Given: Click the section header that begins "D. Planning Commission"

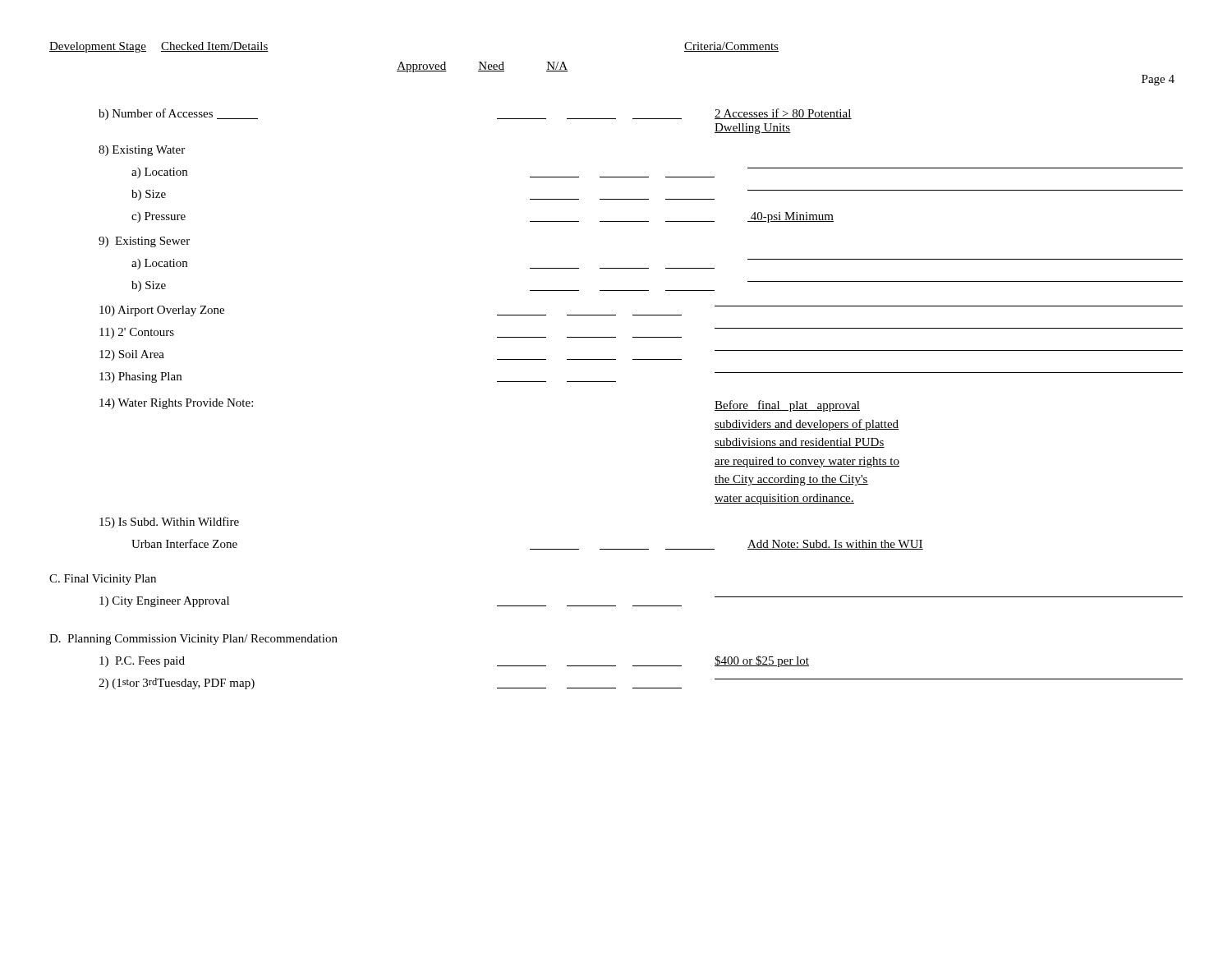Looking at the screenshot, I should [x=242, y=639].
